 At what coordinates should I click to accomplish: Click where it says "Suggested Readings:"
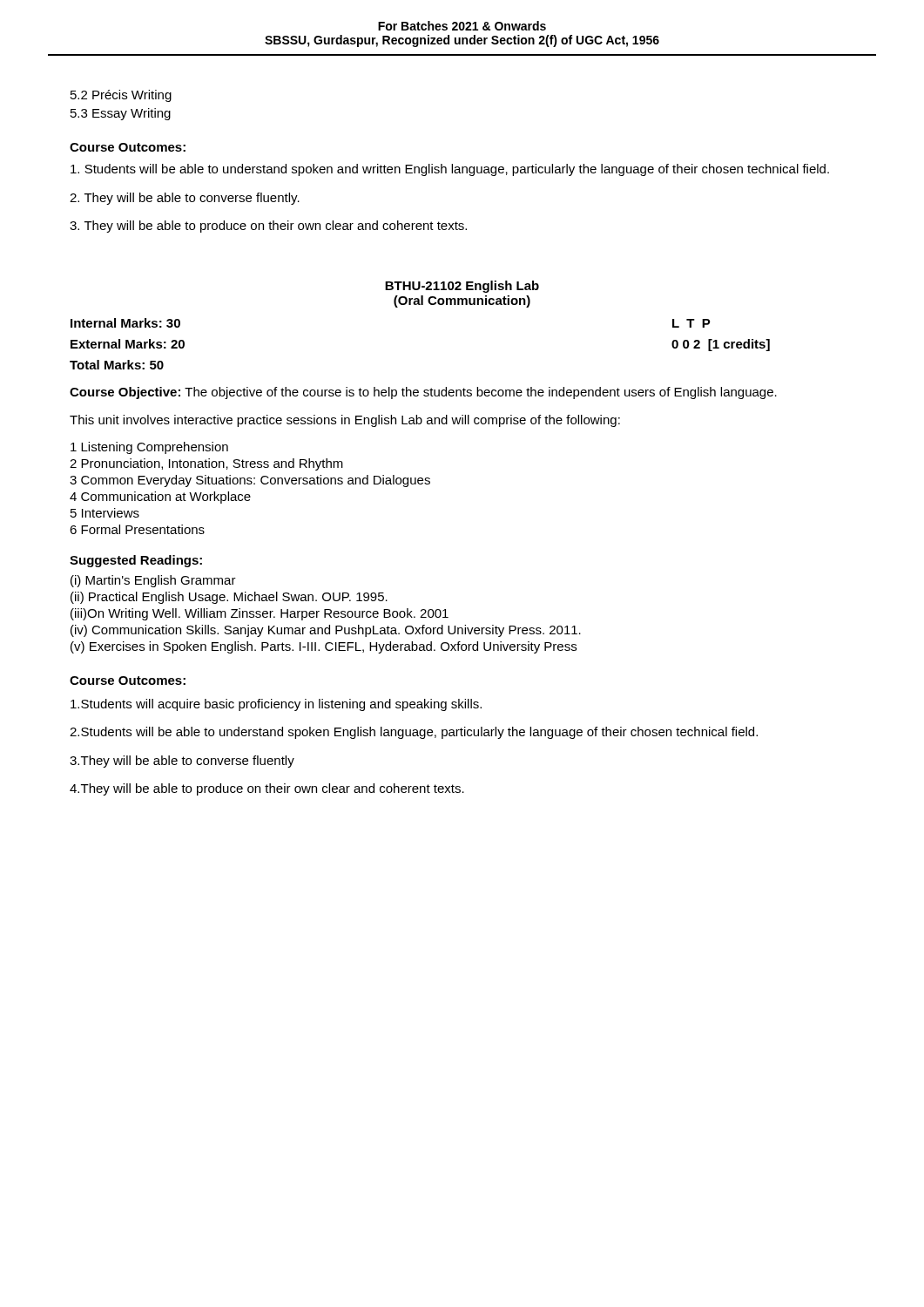click(x=136, y=559)
